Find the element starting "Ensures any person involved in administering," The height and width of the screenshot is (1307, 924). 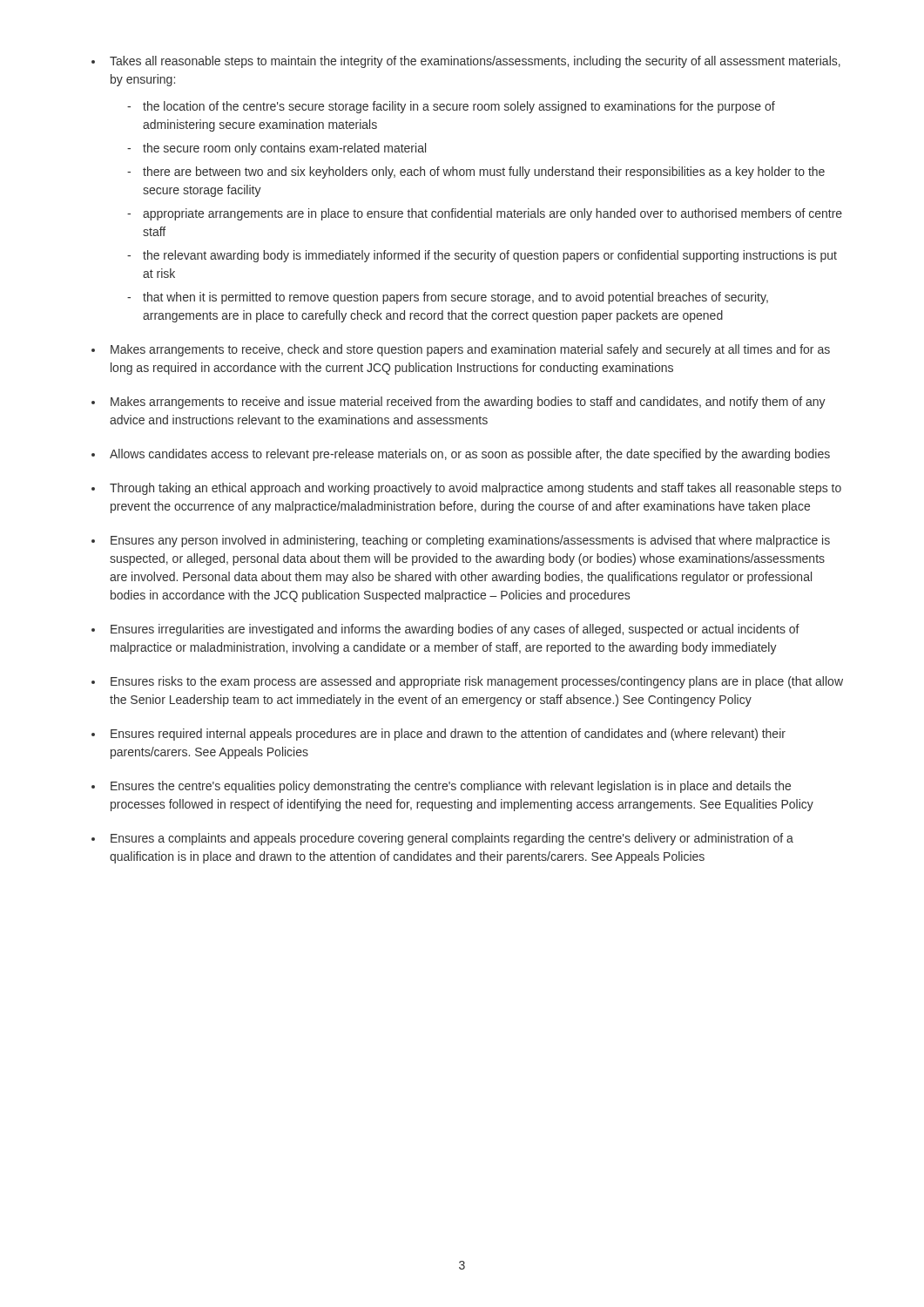pos(470,568)
